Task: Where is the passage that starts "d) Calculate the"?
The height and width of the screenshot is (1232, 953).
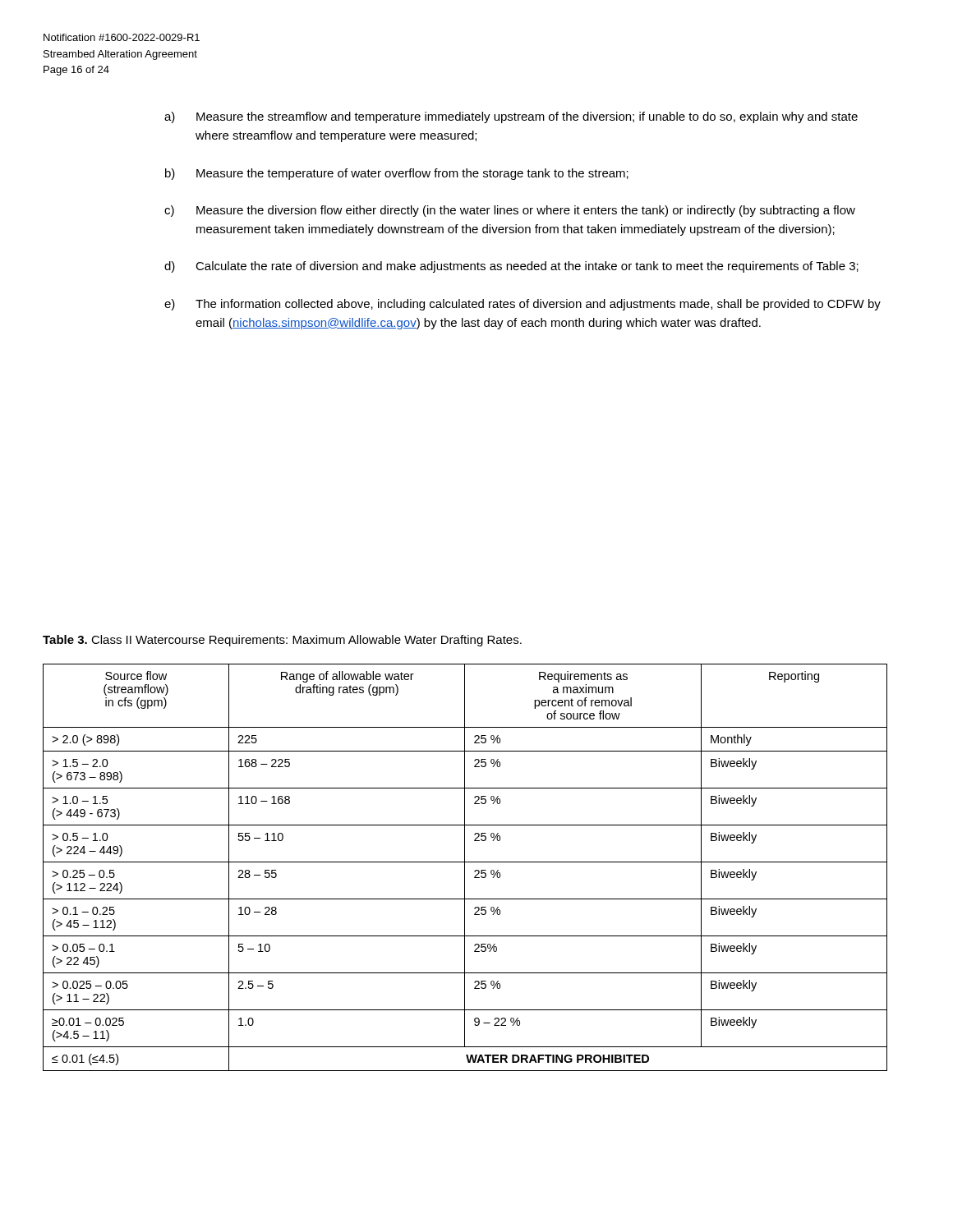Action: 512,266
